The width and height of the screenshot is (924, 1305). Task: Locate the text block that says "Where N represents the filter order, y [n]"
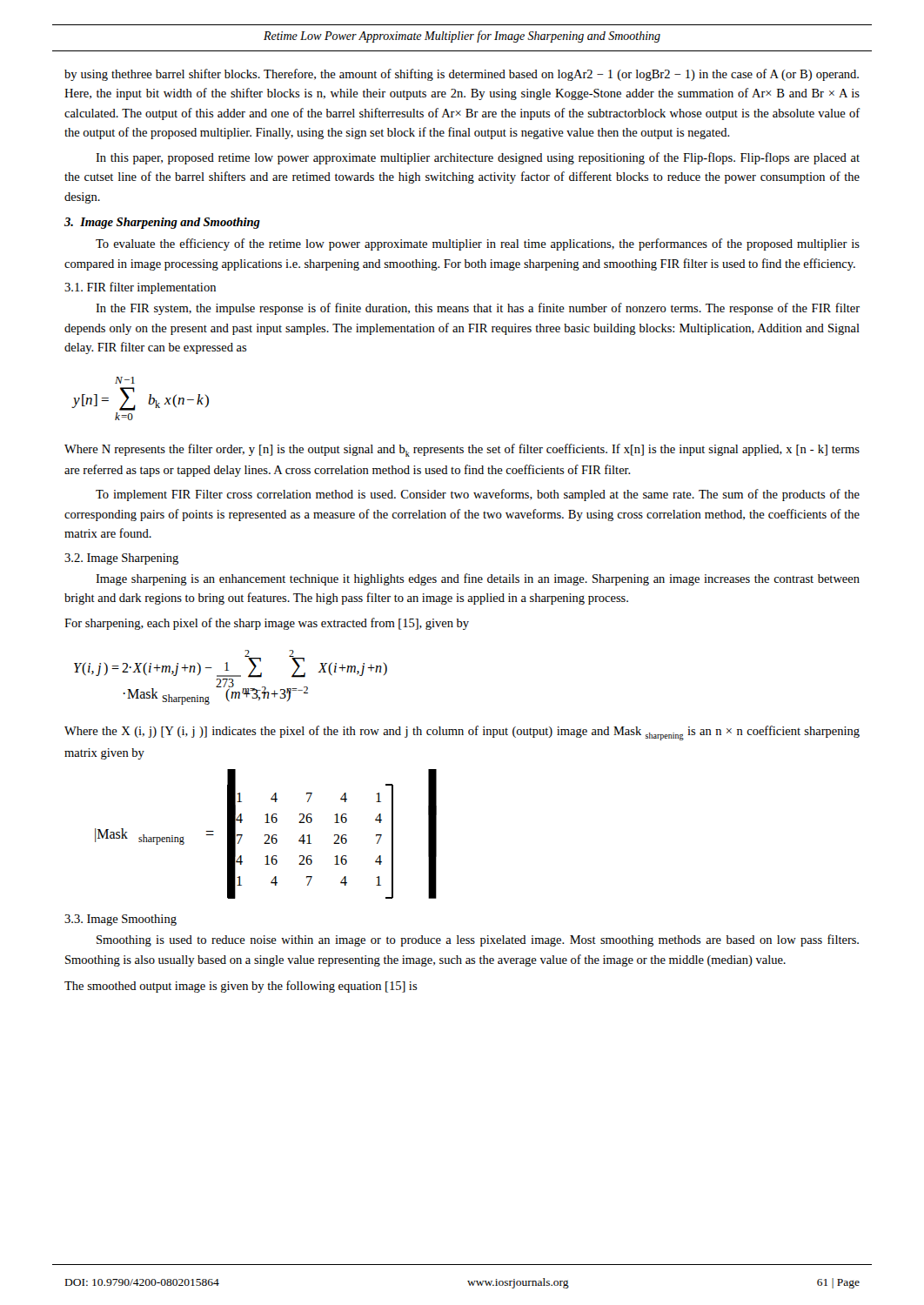(x=462, y=491)
